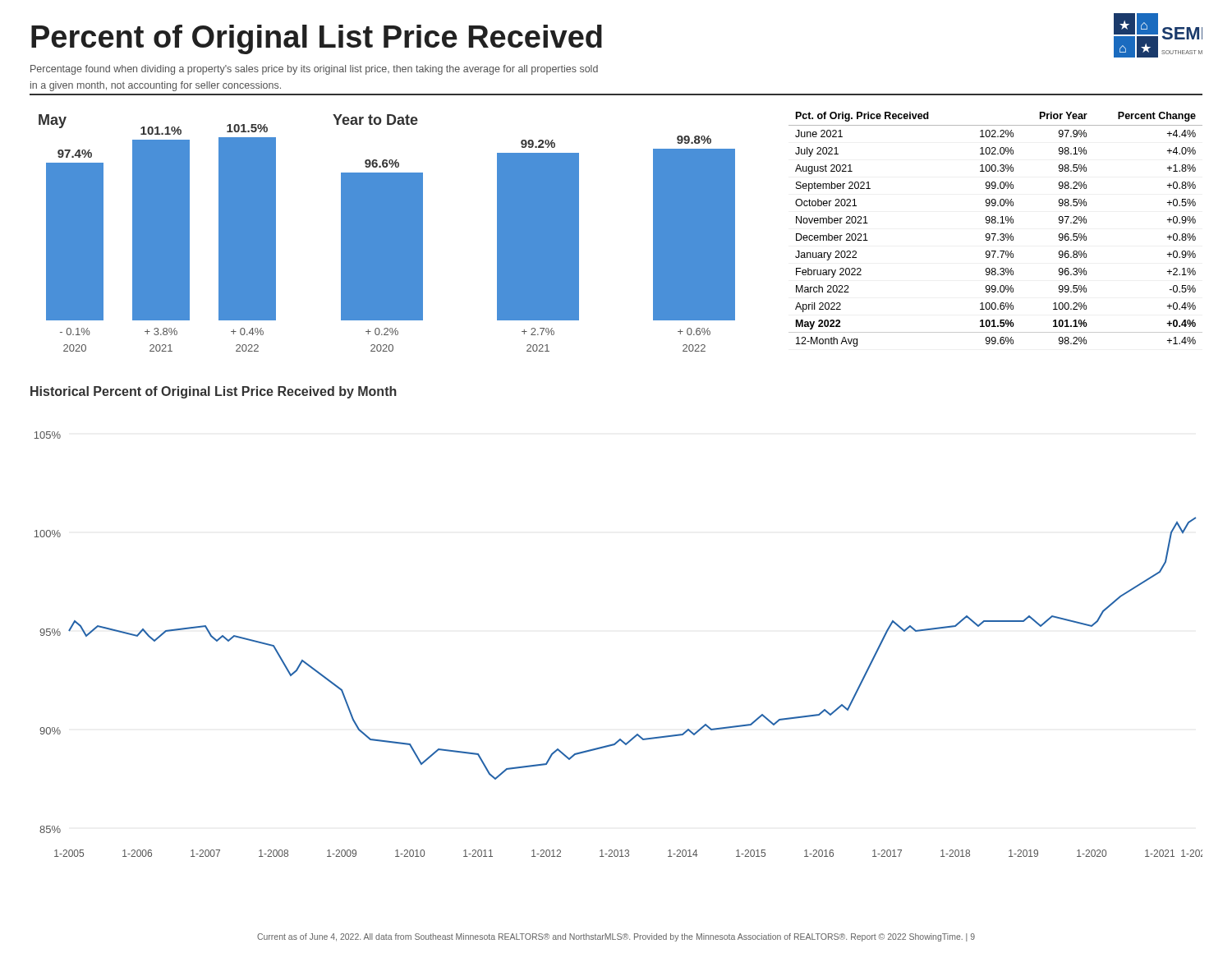Click on the table containing "12-Month Avg"
The width and height of the screenshot is (1232, 953).
[x=995, y=228]
